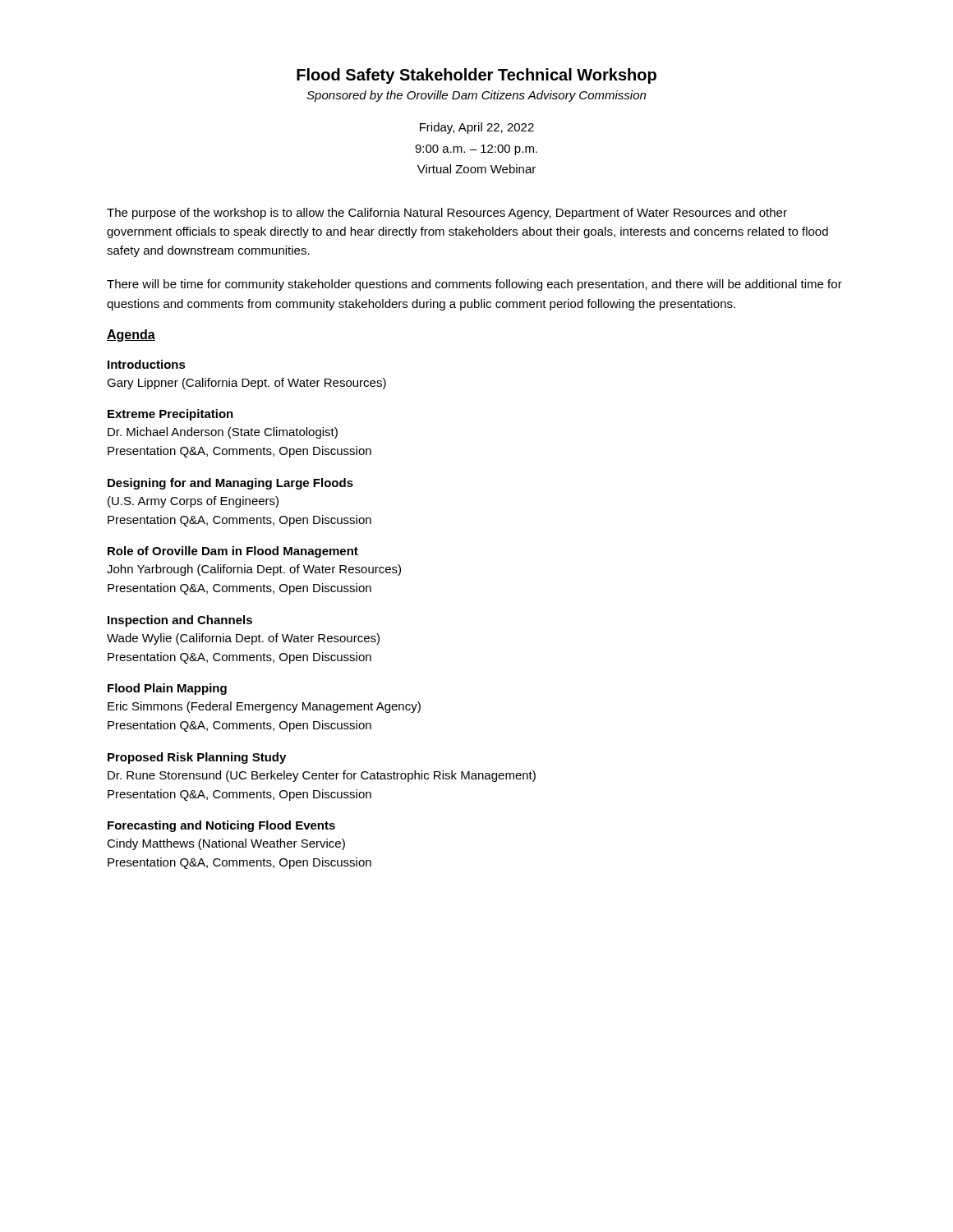Select the list item containing "Inspection and Channels Wade"

click(x=180, y=621)
